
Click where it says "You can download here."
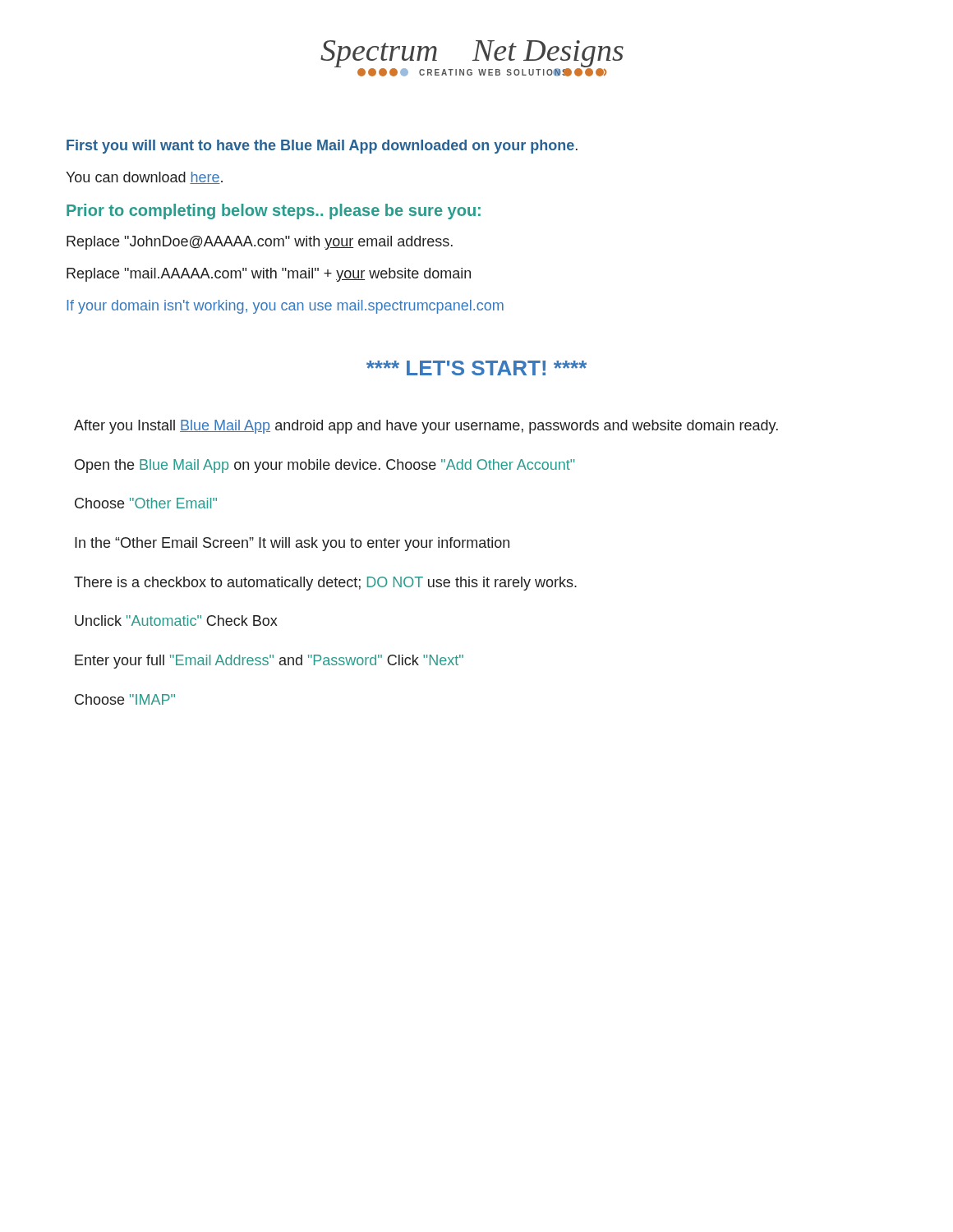(x=145, y=177)
